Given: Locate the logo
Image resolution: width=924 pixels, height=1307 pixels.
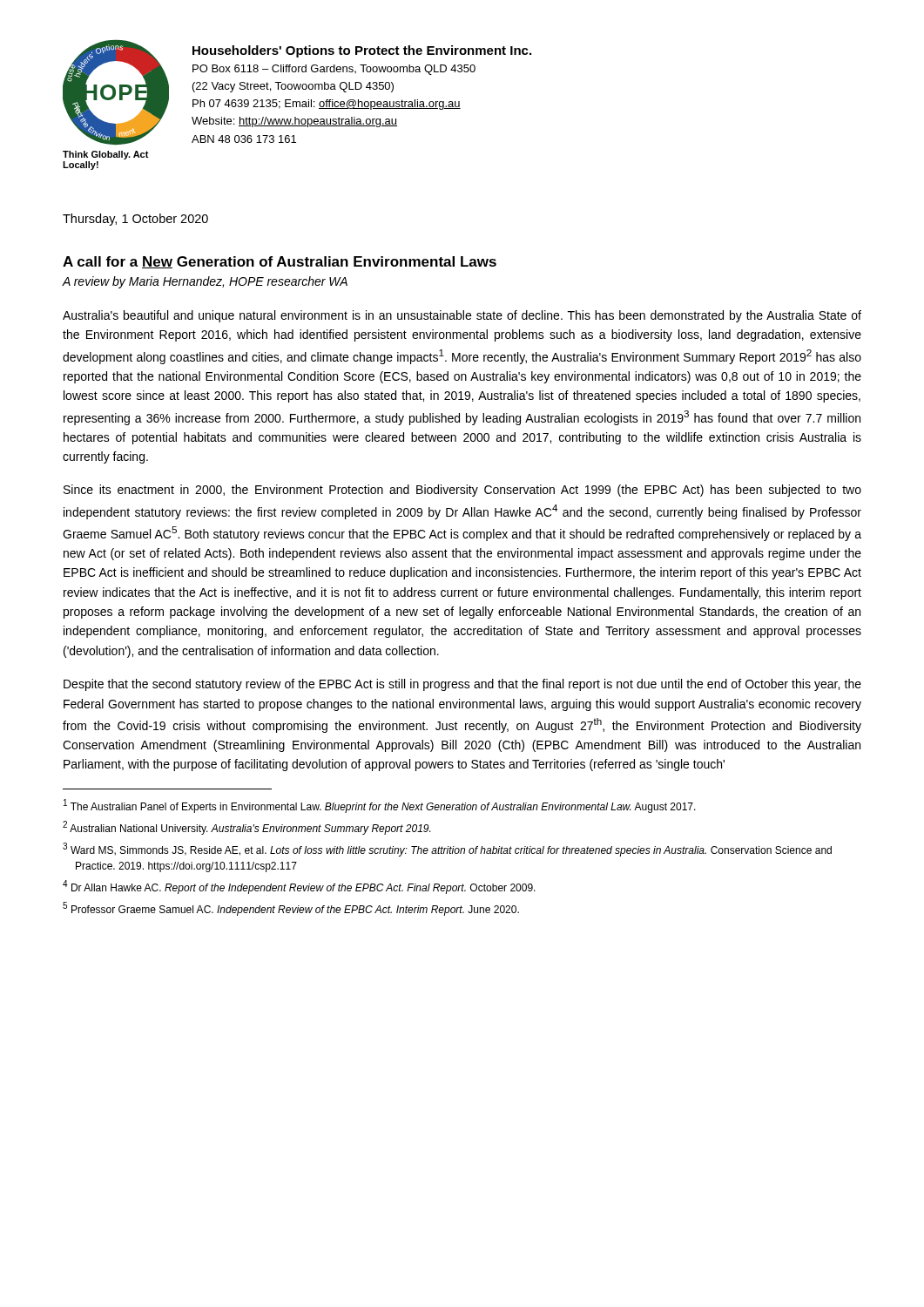Looking at the screenshot, I should tap(119, 105).
